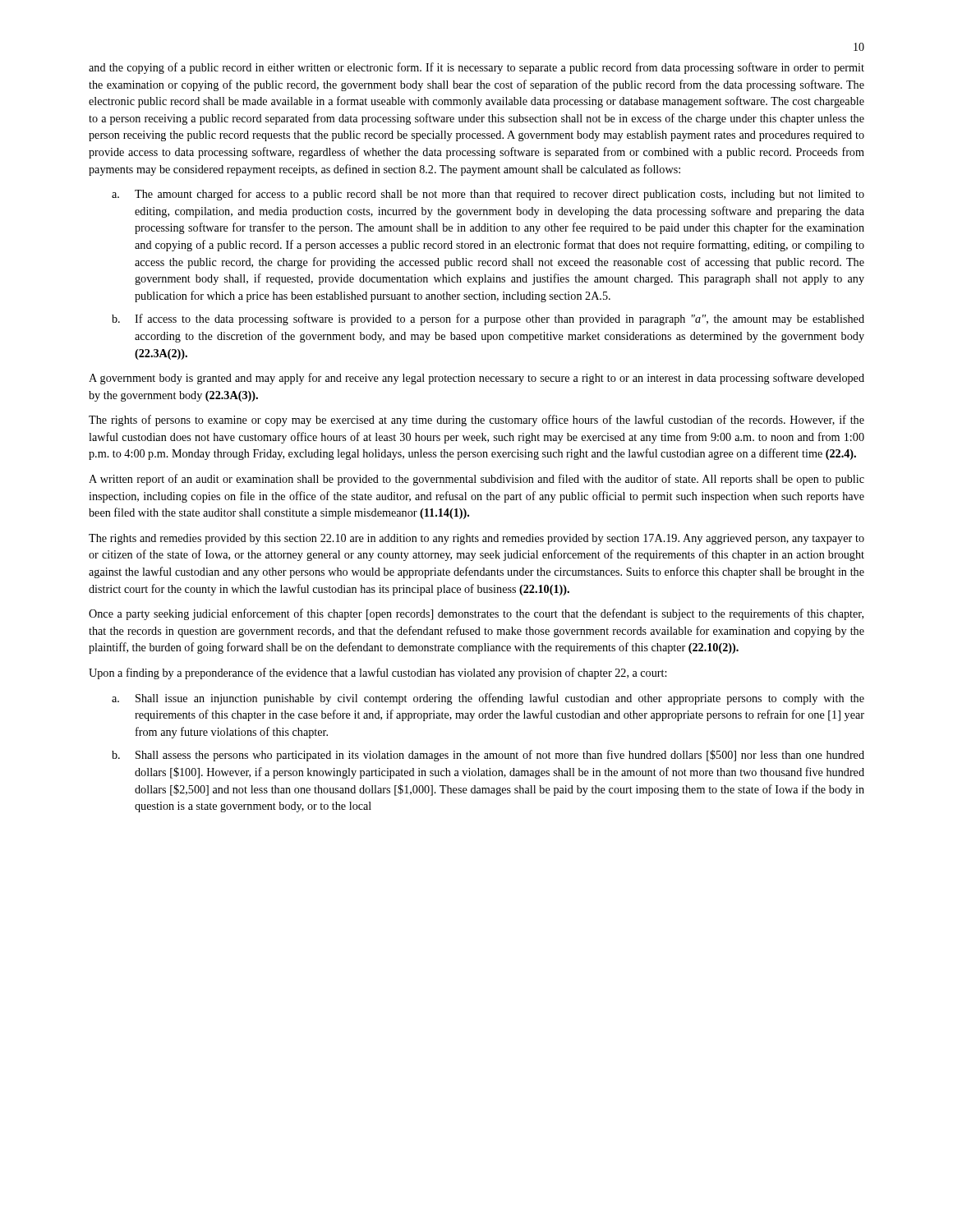Click the passage that begins "b. If access to the data processing software"
953x1232 pixels.
488,336
